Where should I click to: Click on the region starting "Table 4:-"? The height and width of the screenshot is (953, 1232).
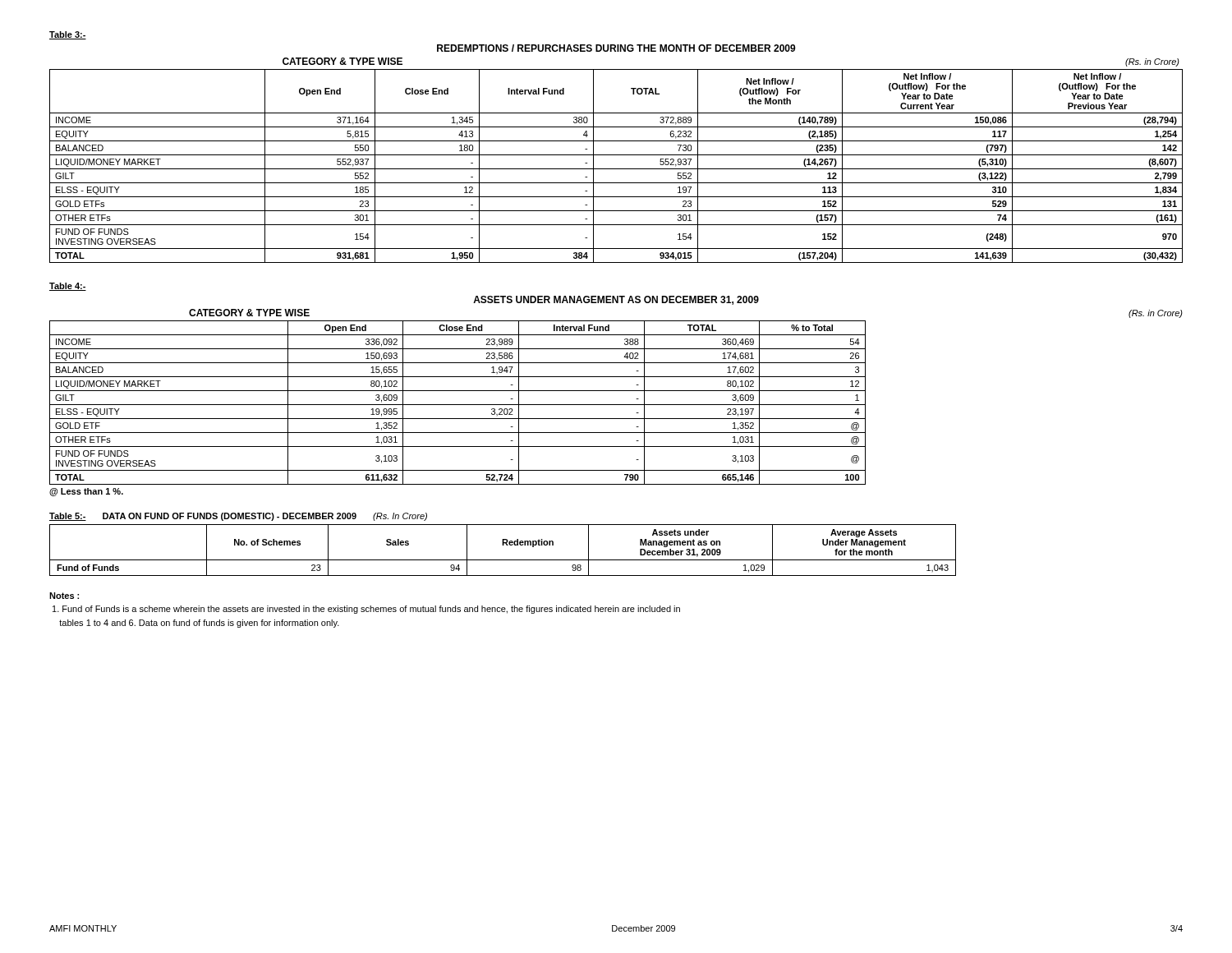pos(68,286)
